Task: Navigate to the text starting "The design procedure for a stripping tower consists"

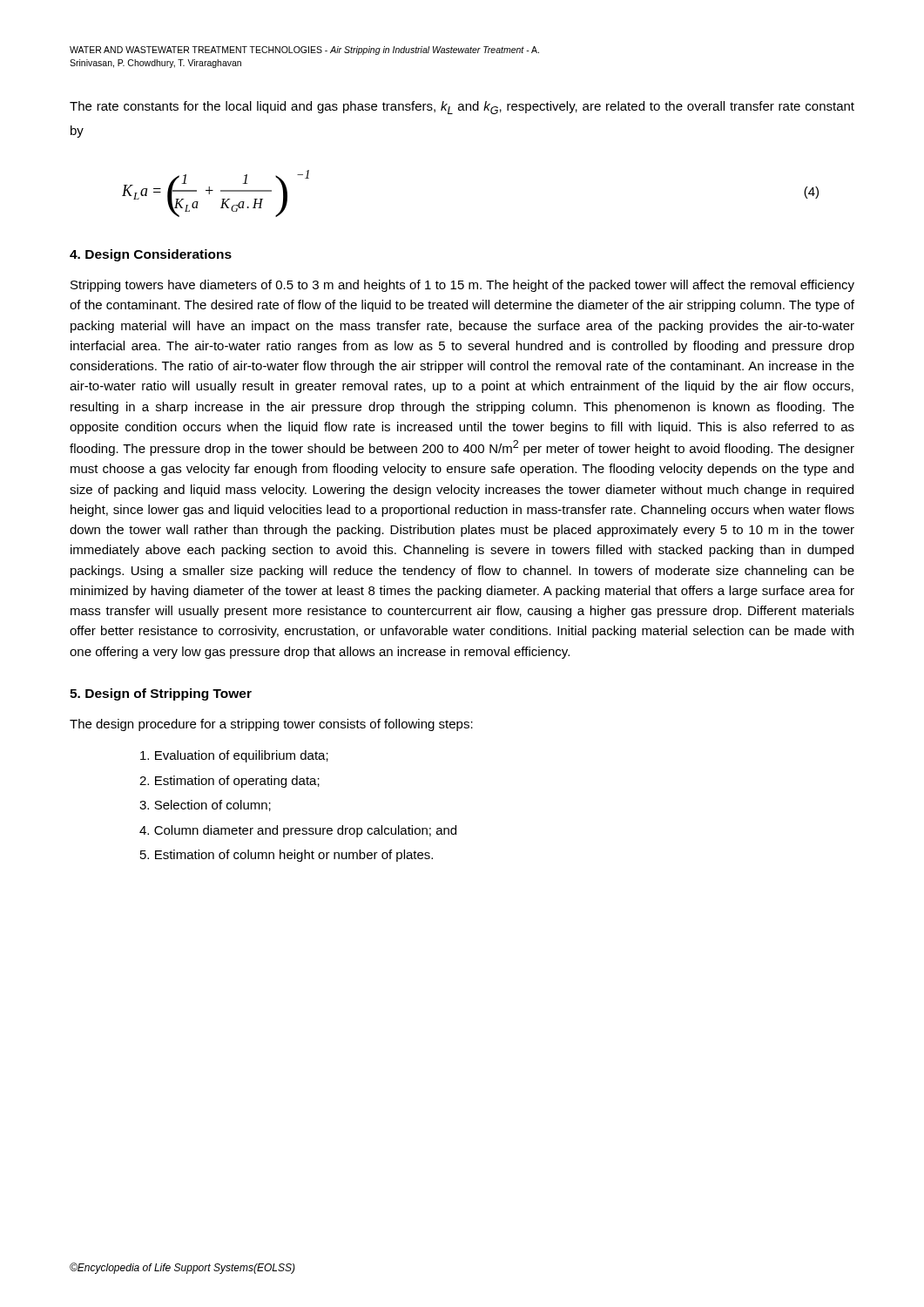Action: coord(272,723)
